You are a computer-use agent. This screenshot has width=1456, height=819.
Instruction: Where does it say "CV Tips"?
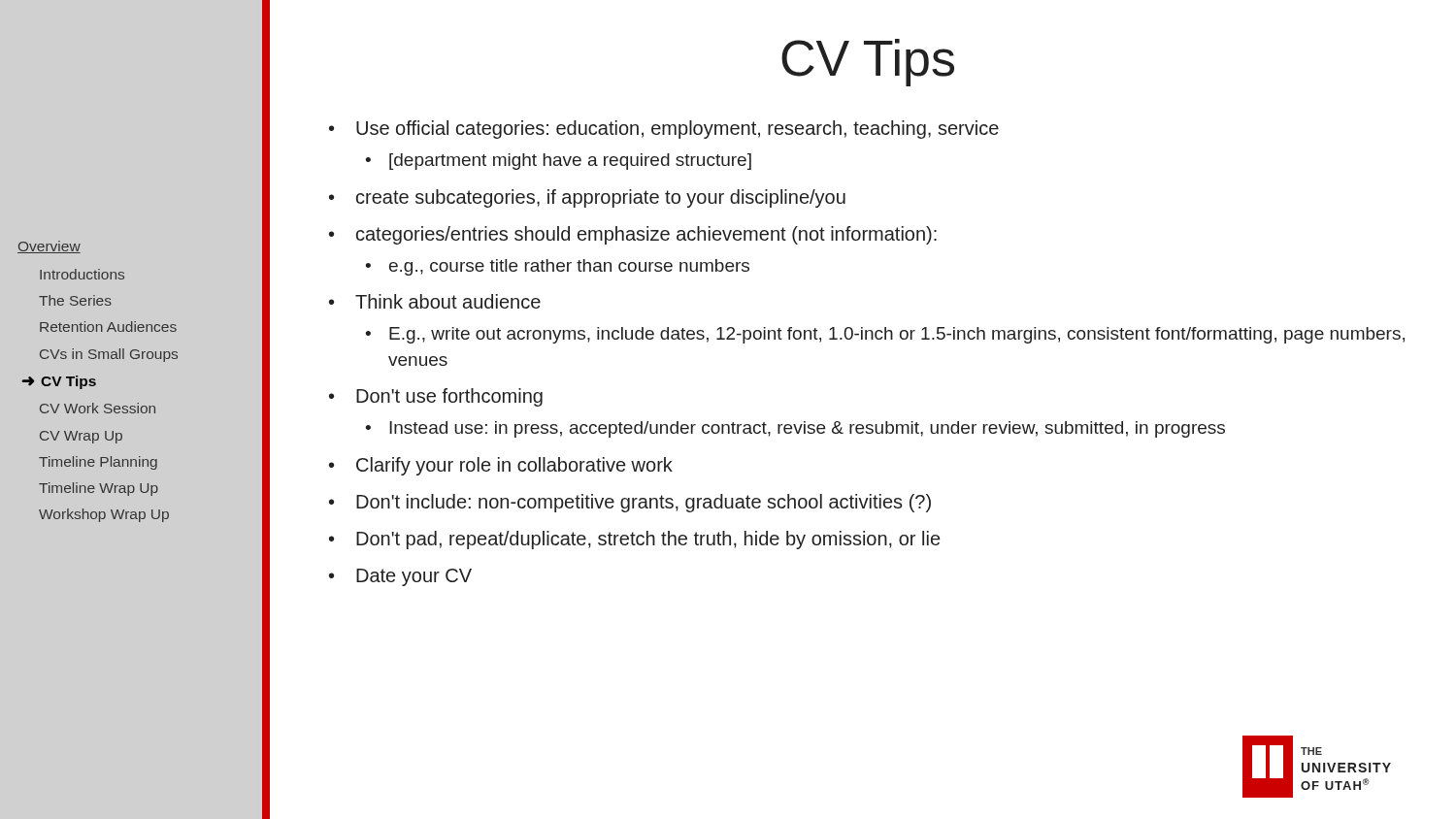868,58
